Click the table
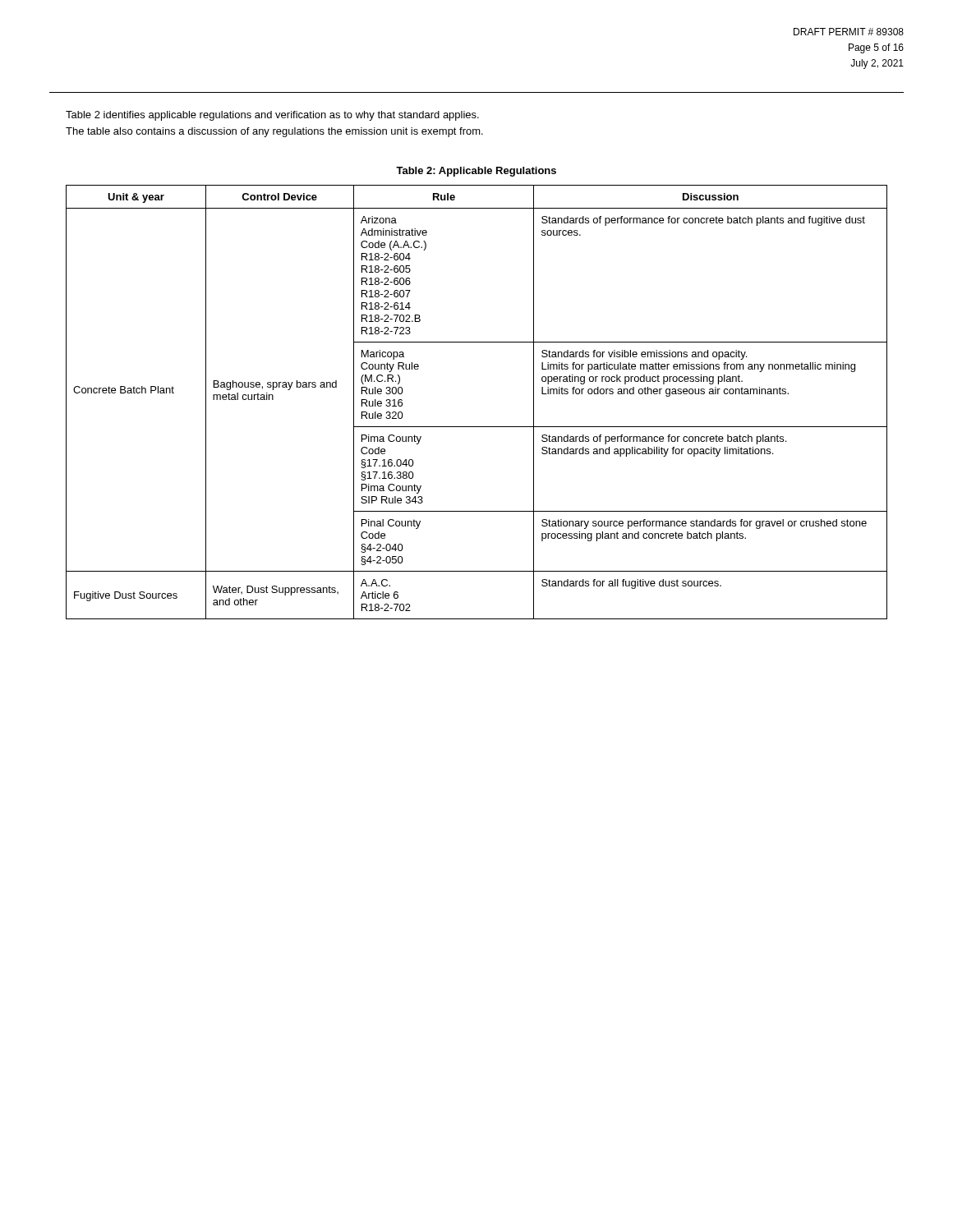The image size is (953, 1232). coord(476,402)
